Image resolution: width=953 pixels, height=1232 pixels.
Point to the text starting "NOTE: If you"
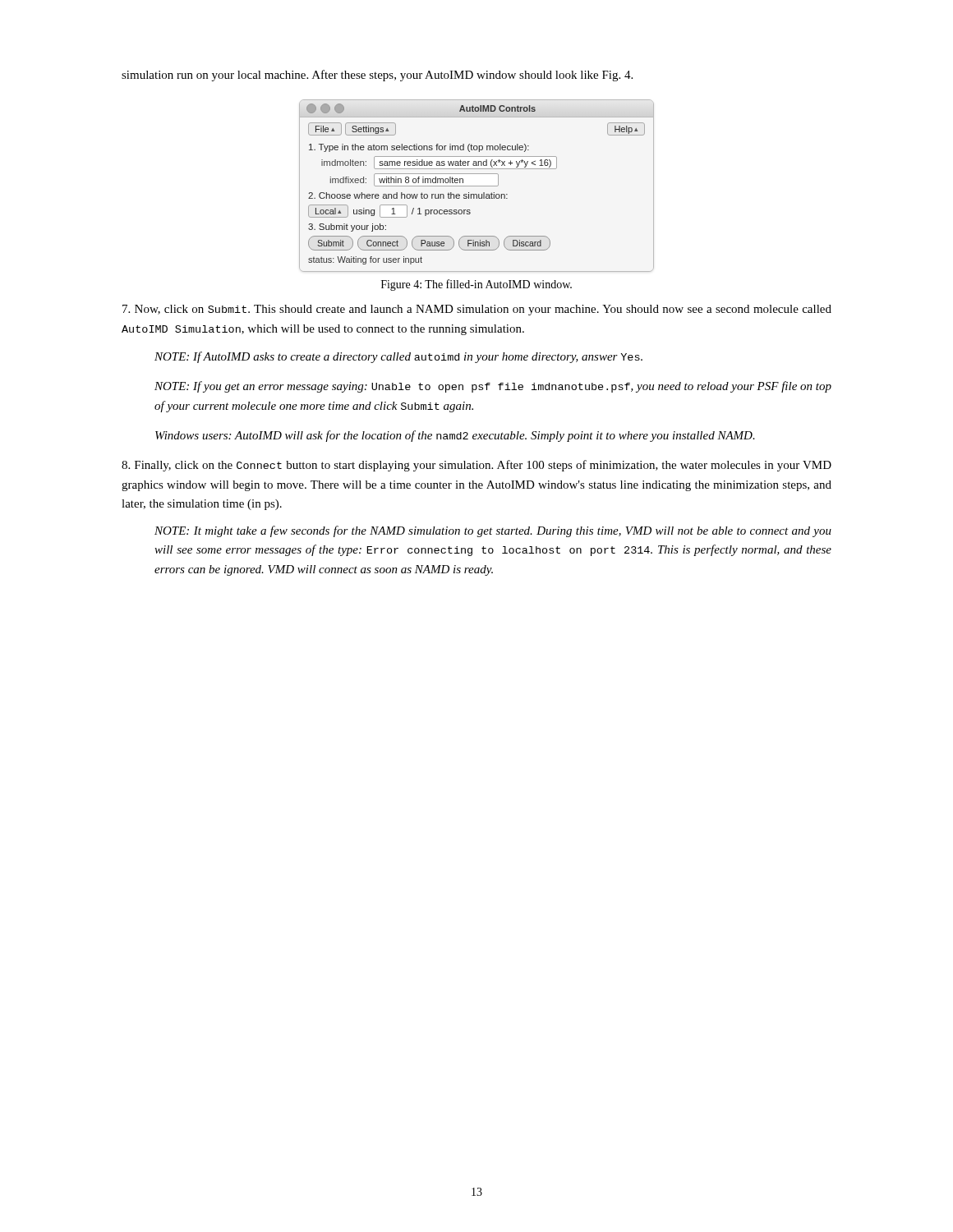point(493,396)
